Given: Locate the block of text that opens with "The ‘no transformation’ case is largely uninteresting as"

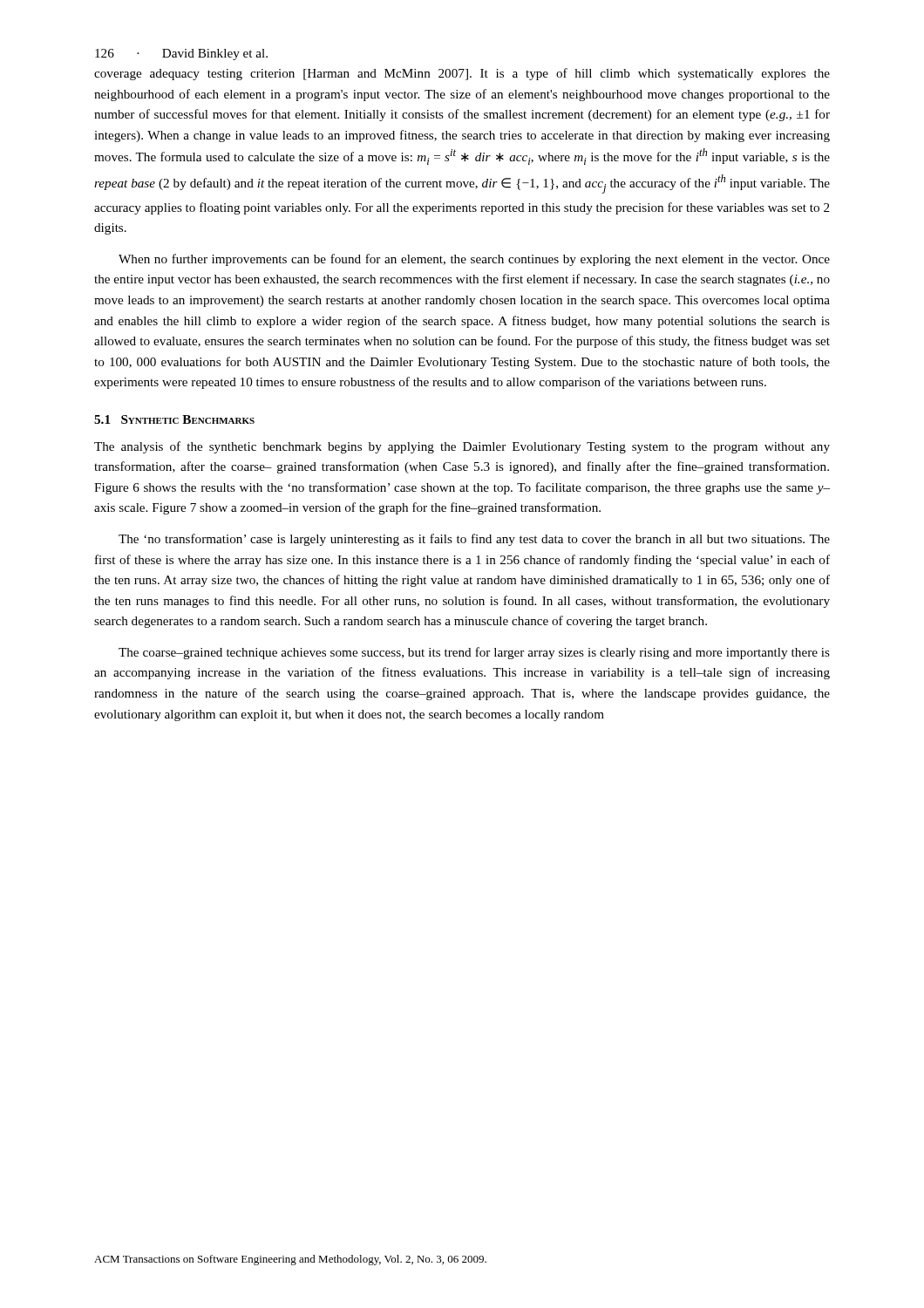Looking at the screenshot, I should tap(462, 580).
